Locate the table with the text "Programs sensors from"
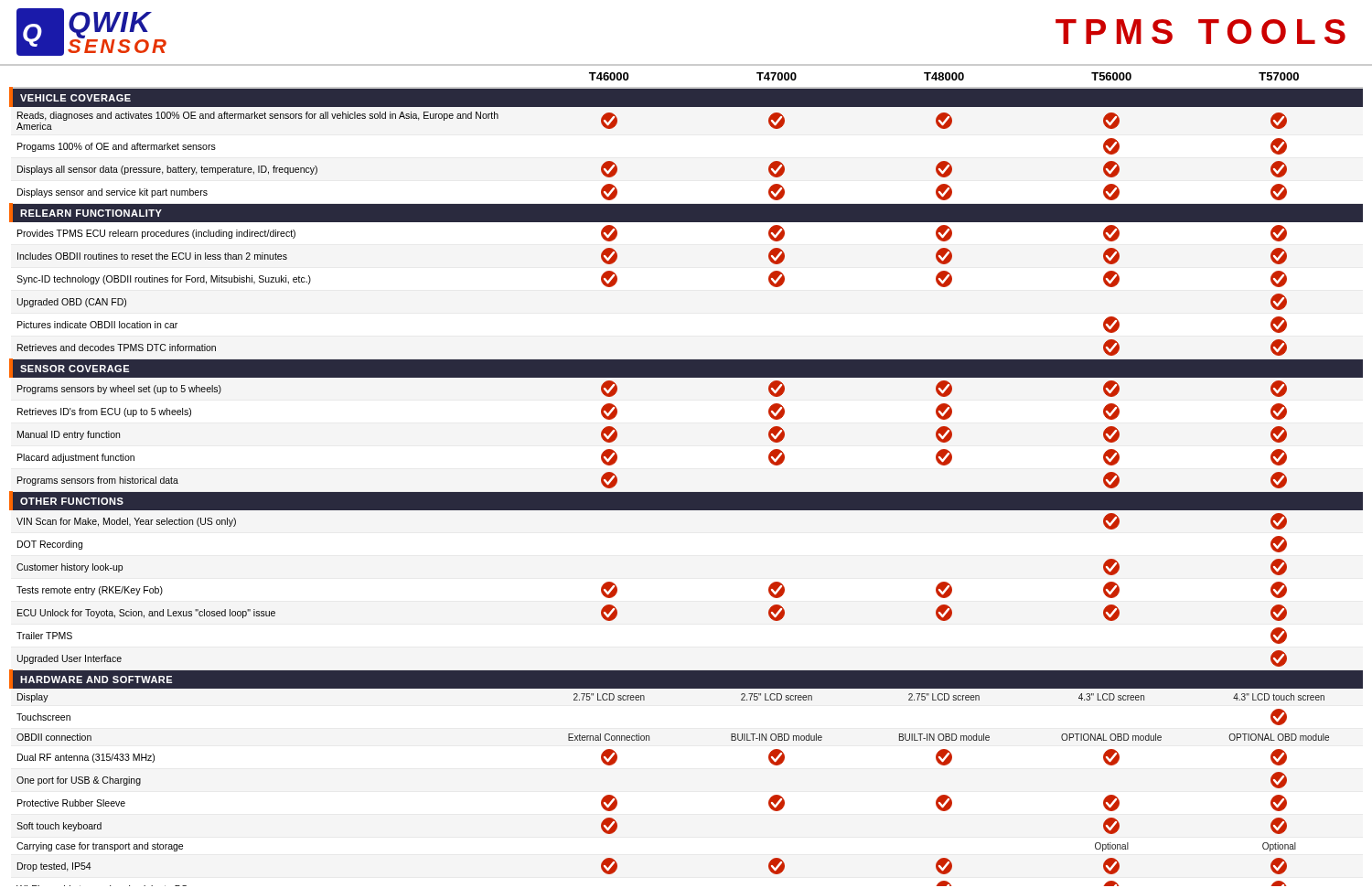The image size is (1372, 888). click(x=686, y=476)
